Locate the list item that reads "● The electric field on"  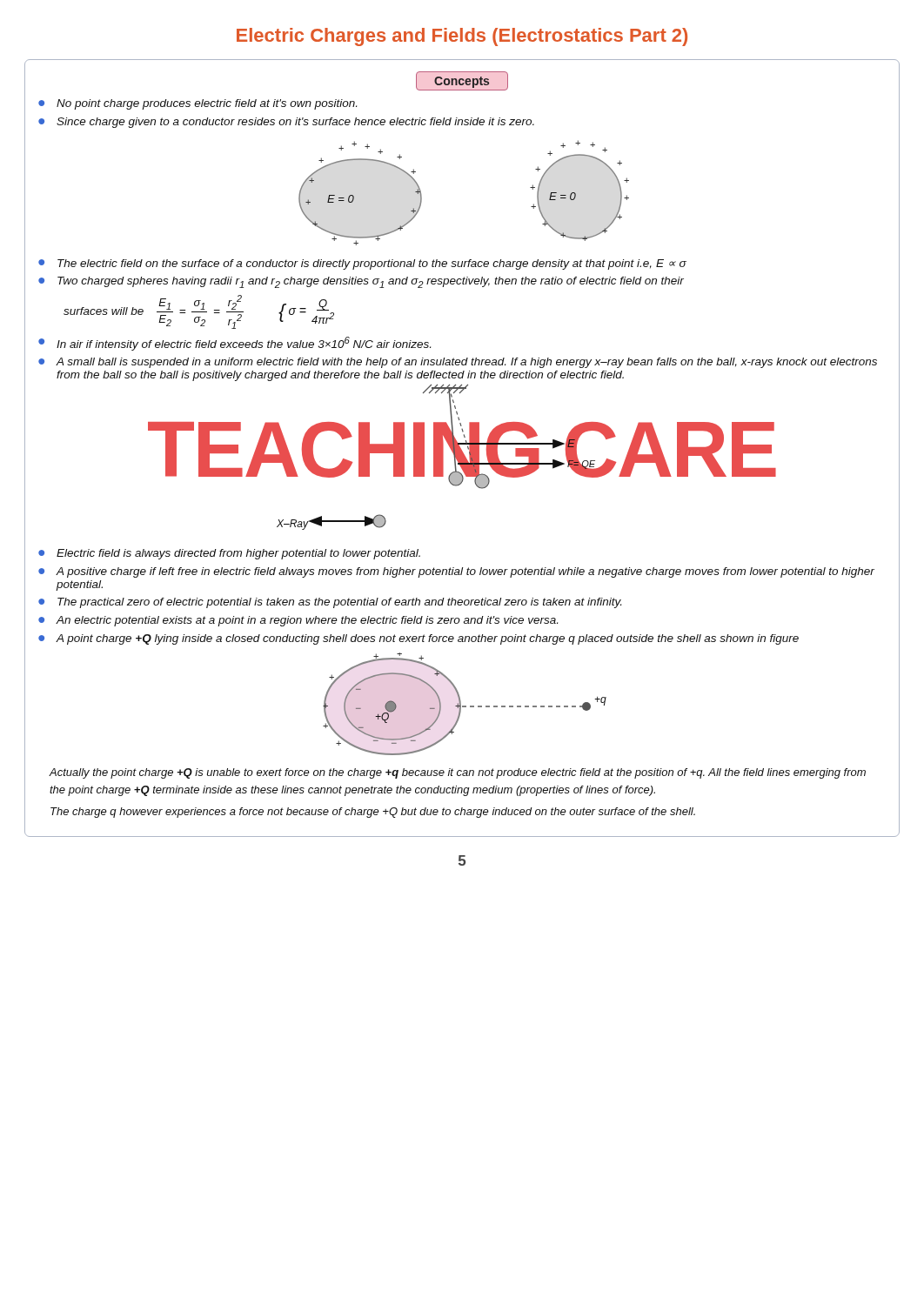click(x=362, y=263)
